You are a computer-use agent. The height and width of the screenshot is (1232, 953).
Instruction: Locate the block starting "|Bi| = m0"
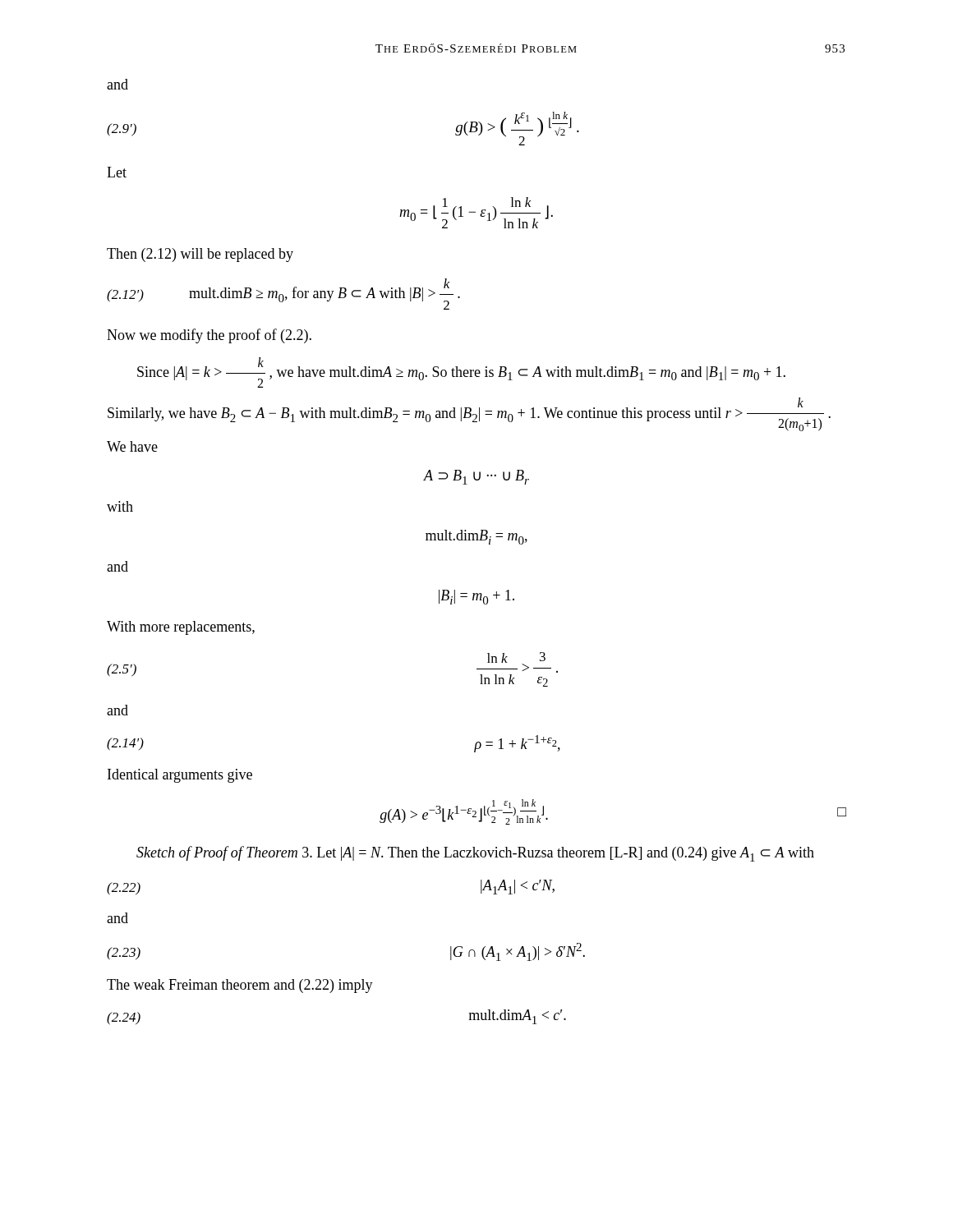(476, 597)
